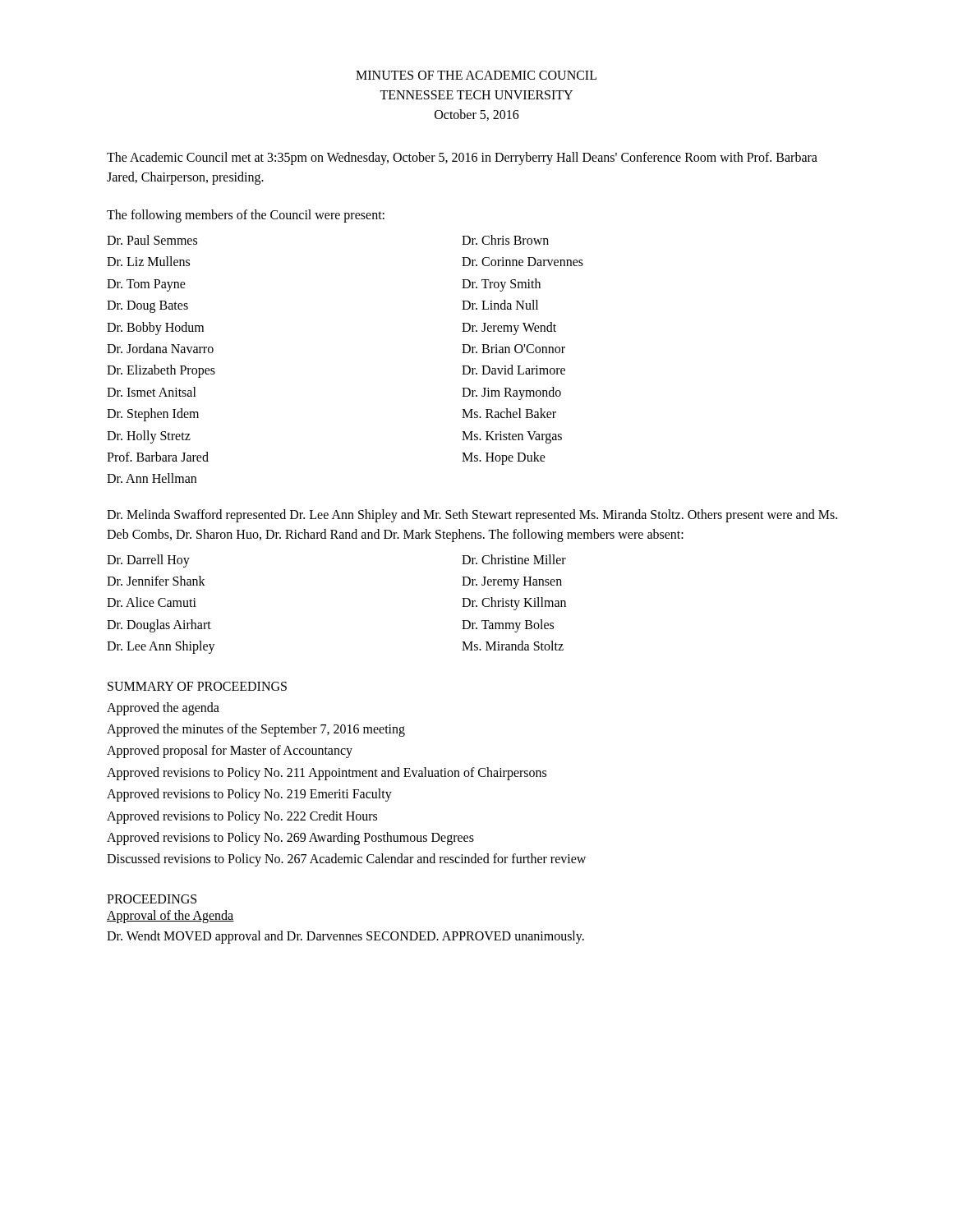Locate the text "Dr. Troy Smith"

click(501, 284)
